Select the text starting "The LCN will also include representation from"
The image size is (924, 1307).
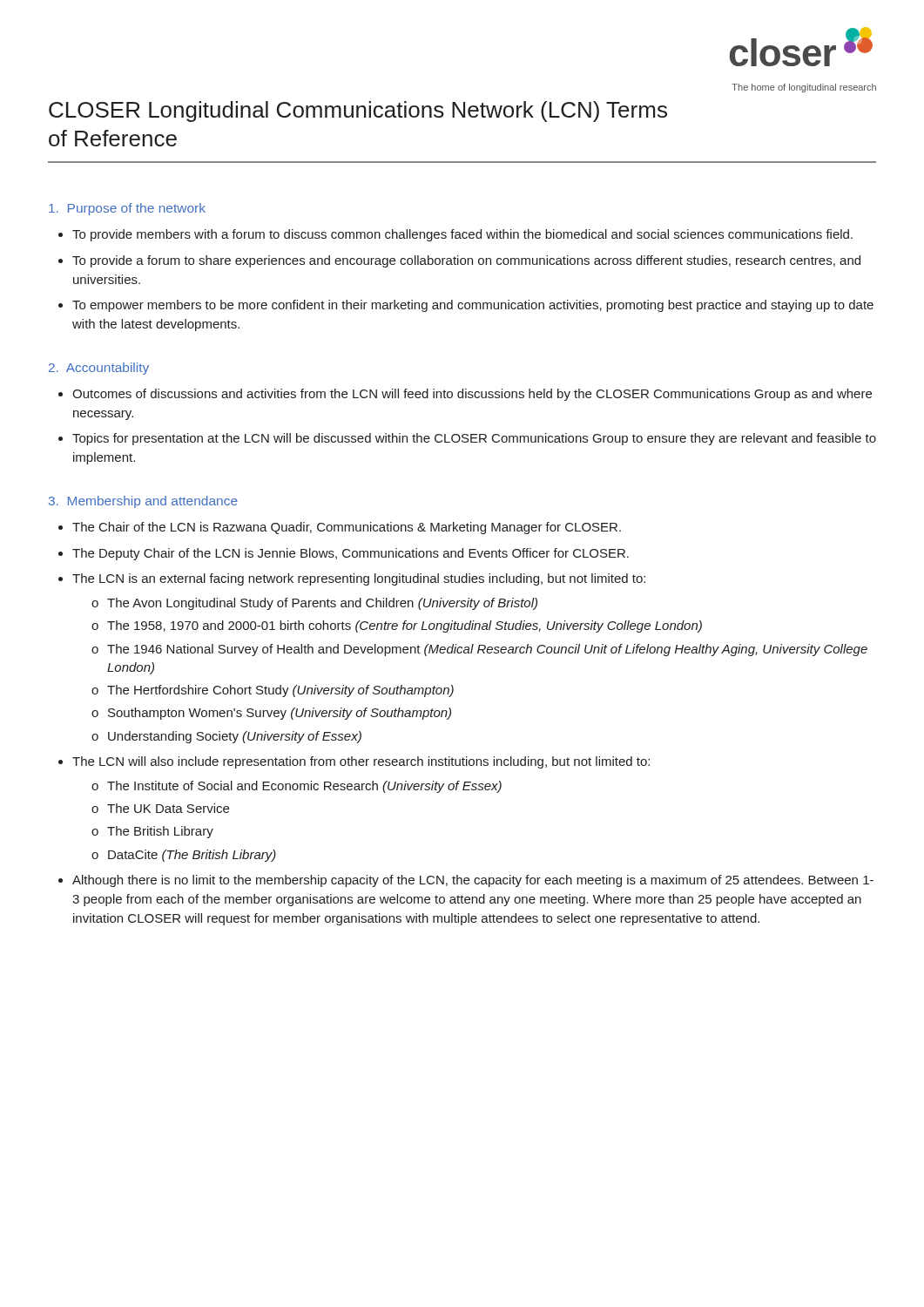tap(361, 762)
